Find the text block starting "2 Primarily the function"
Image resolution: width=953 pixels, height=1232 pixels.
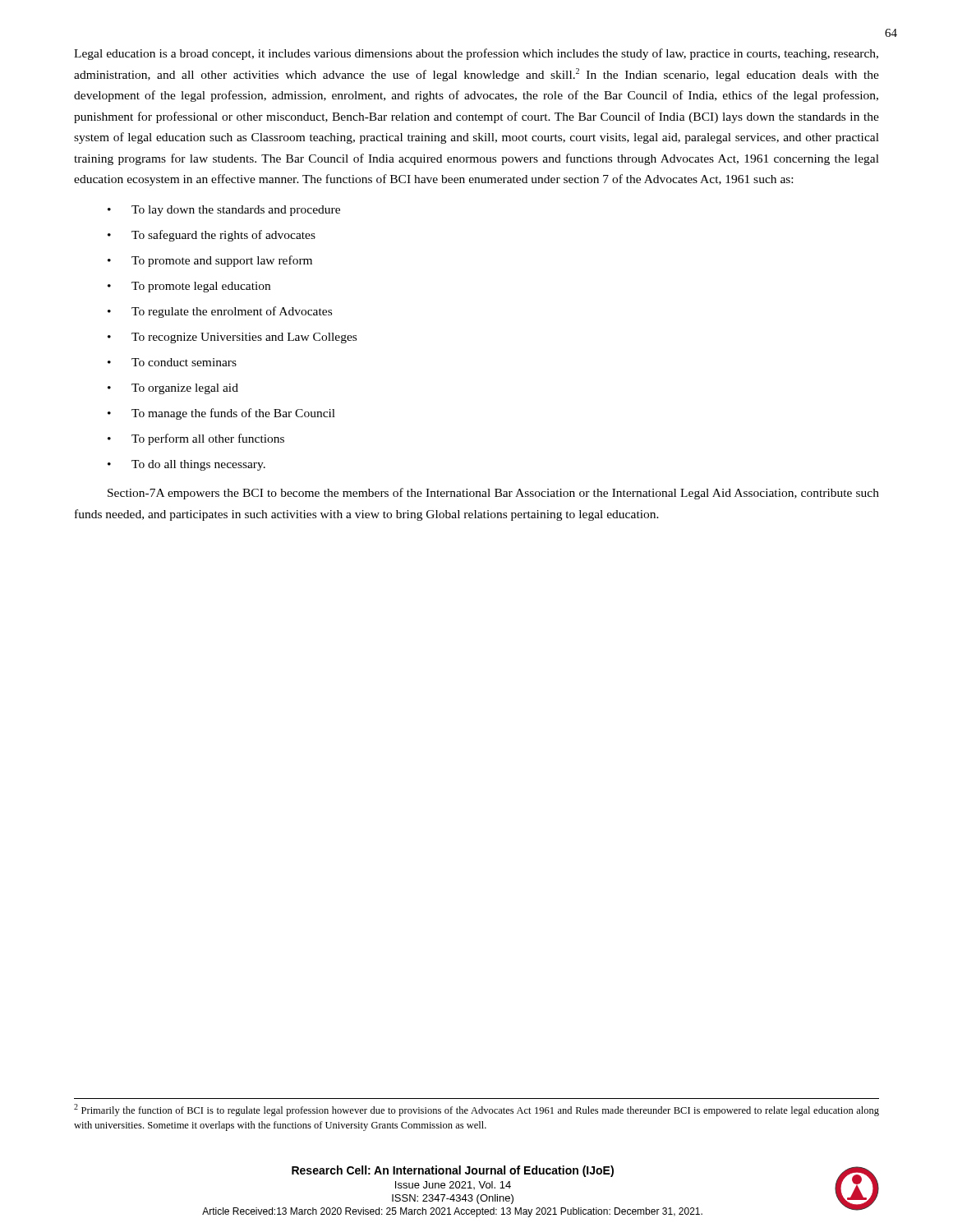tap(476, 1118)
